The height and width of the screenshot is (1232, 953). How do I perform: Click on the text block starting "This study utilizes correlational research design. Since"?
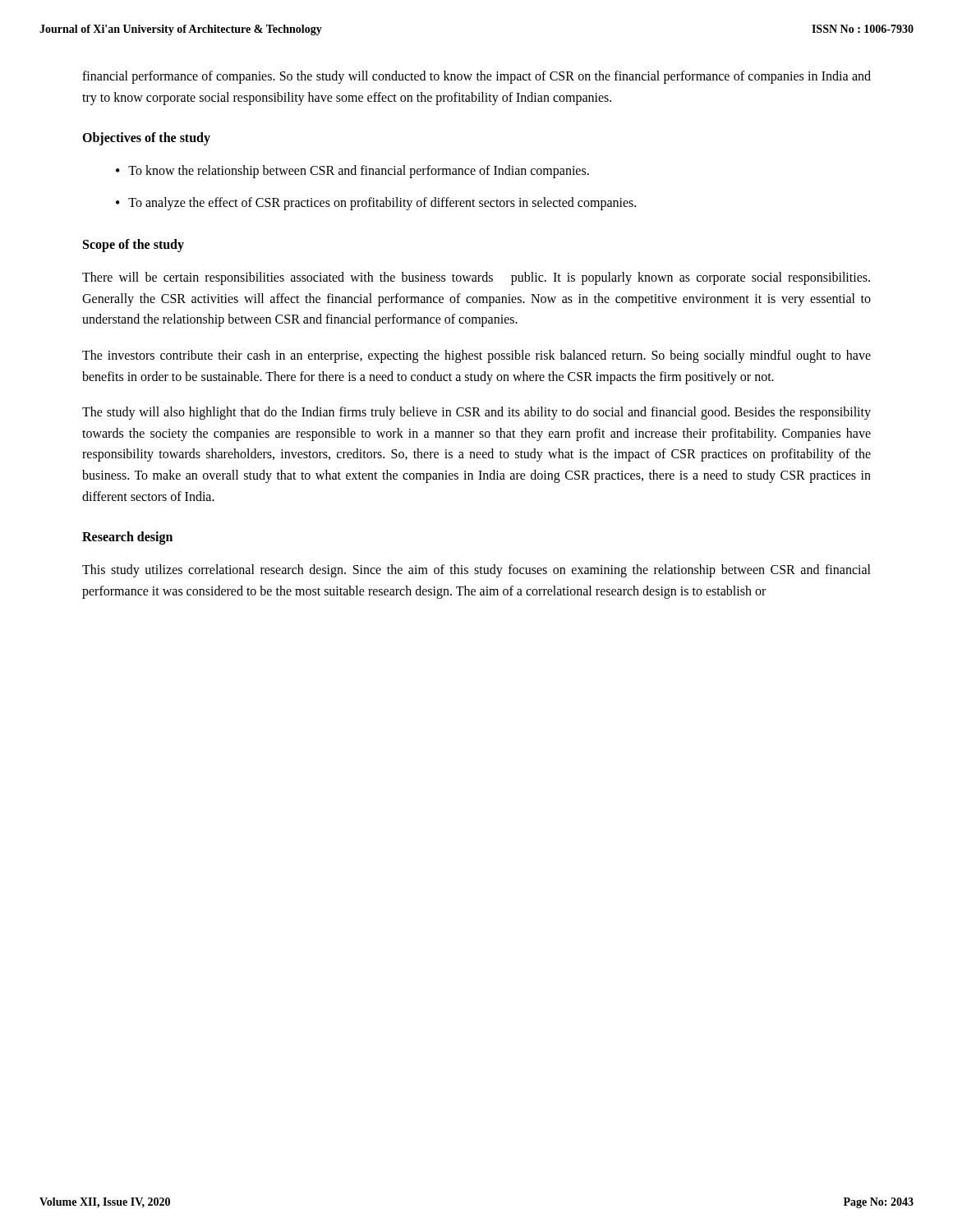tap(476, 580)
